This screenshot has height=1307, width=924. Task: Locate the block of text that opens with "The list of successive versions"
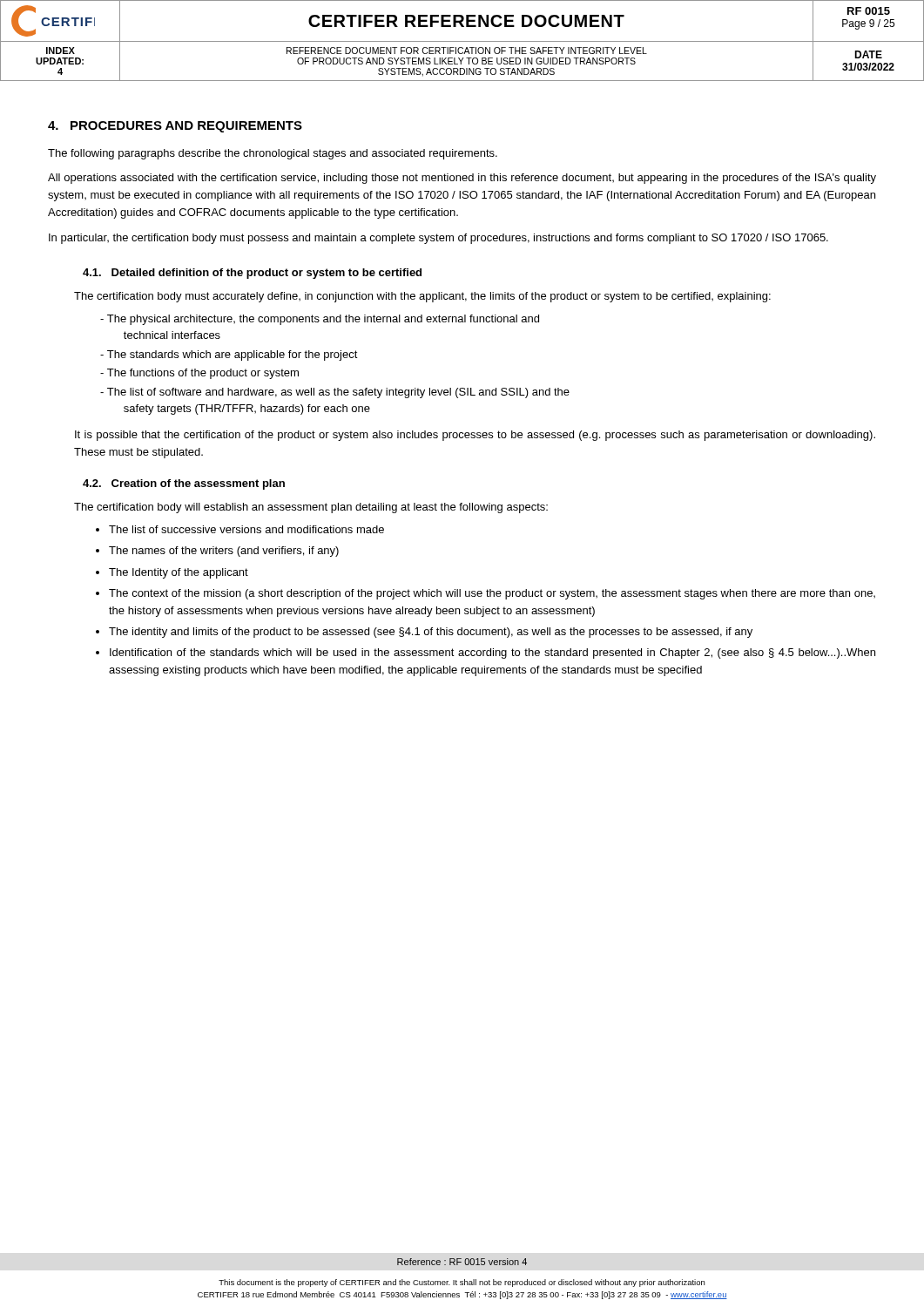tap(247, 530)
